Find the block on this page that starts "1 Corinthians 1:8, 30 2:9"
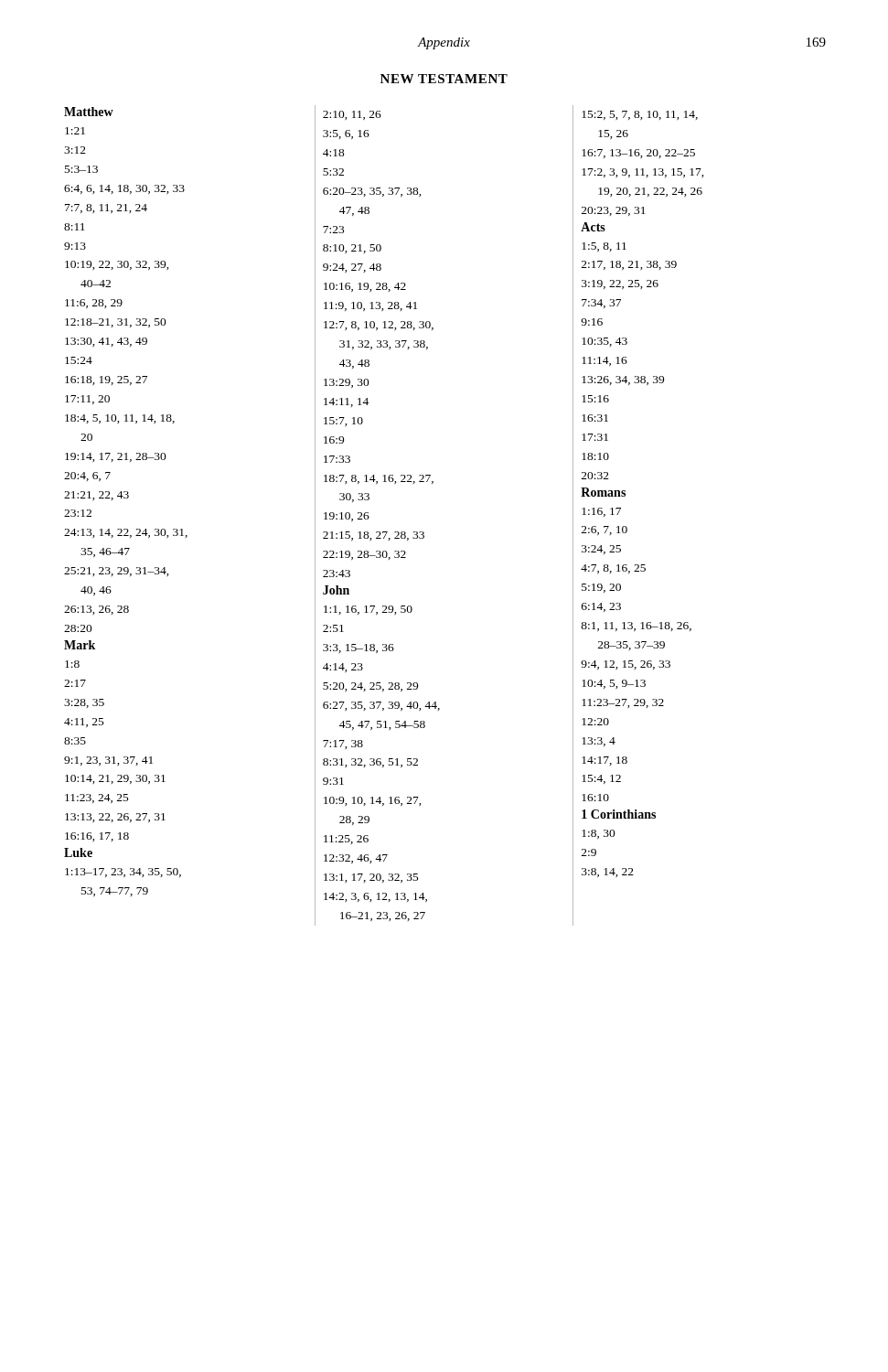888x1372 pixels. 619,814
